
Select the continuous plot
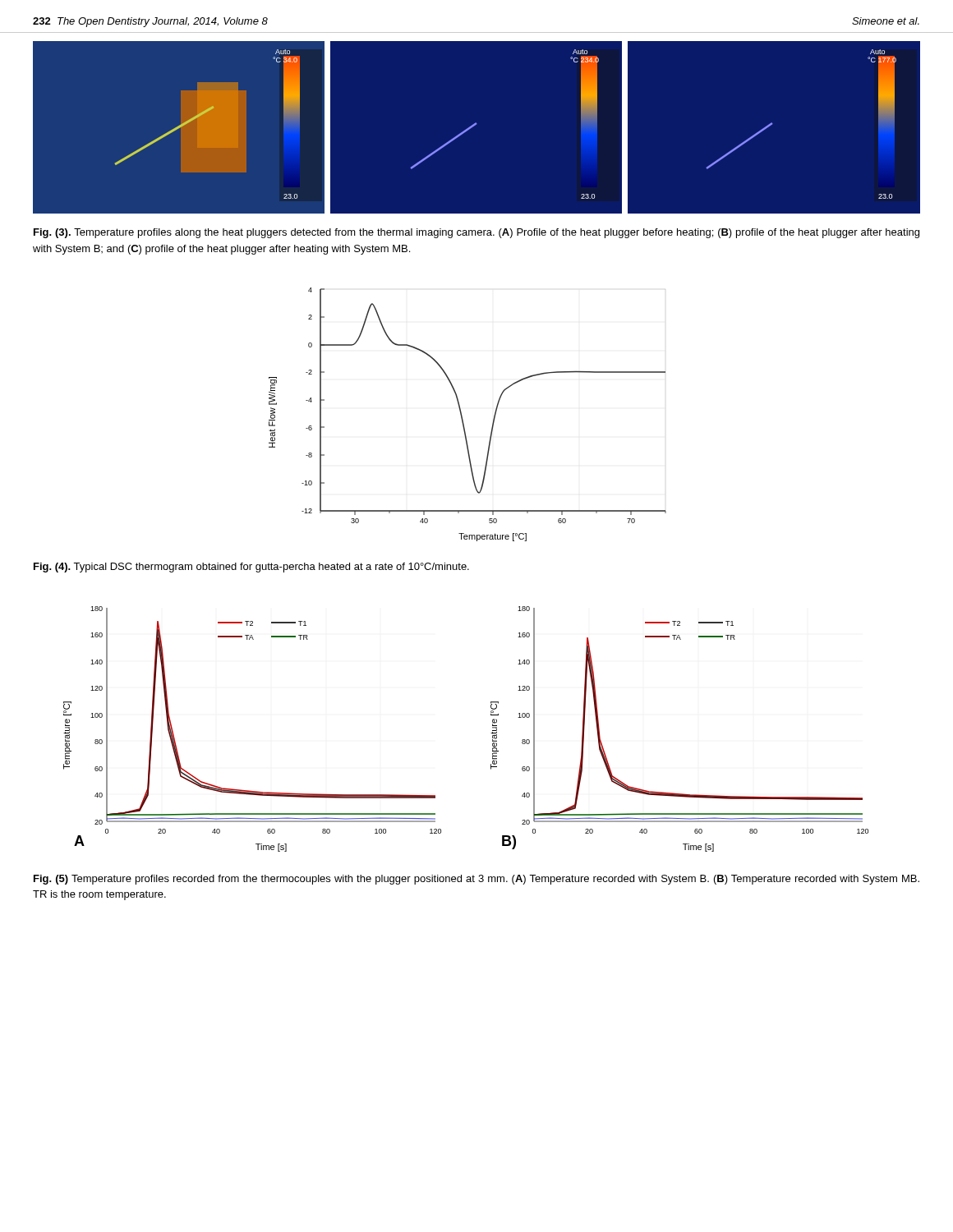click(x=476, y=412)
